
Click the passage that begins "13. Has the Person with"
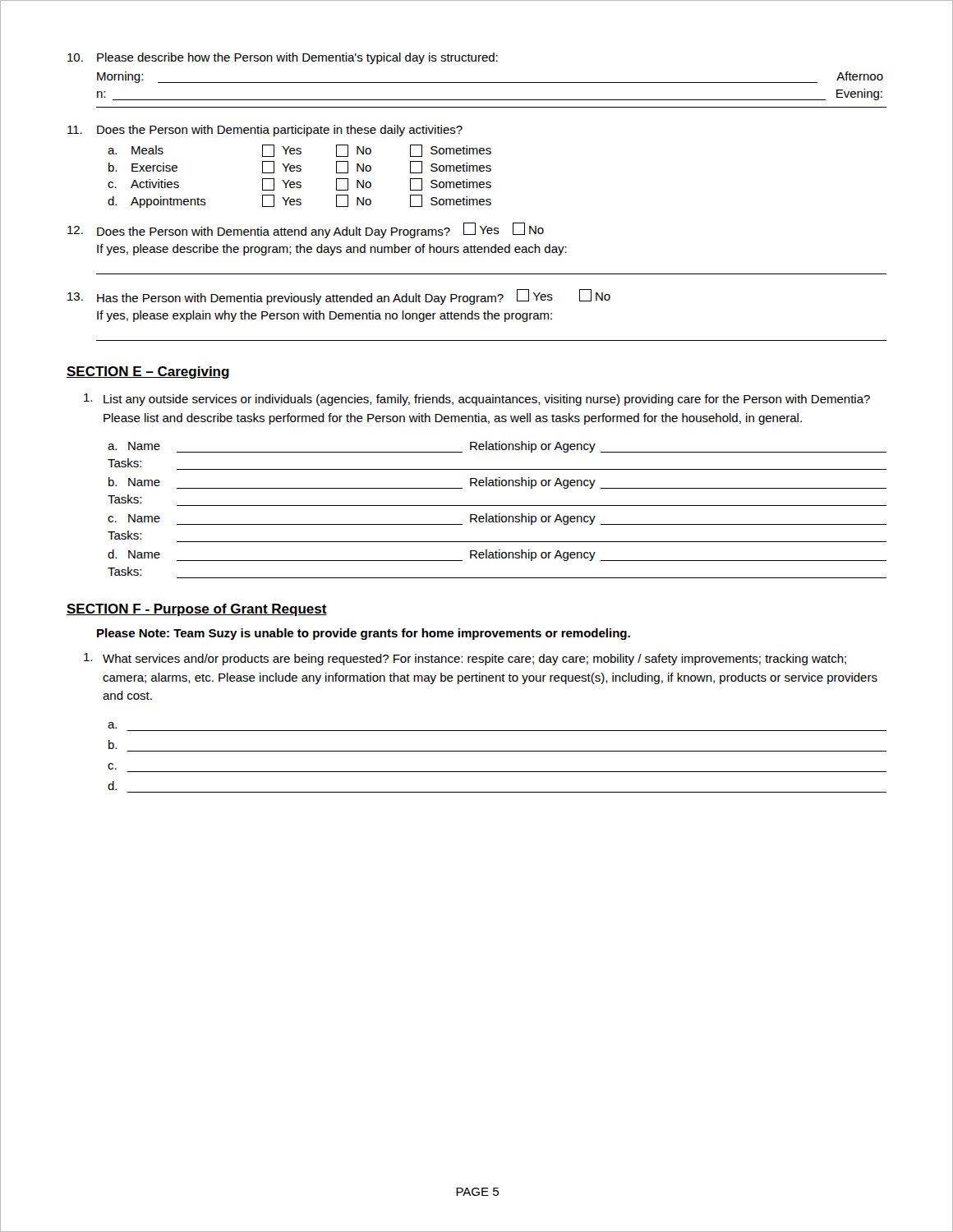[x=476, y=315]
